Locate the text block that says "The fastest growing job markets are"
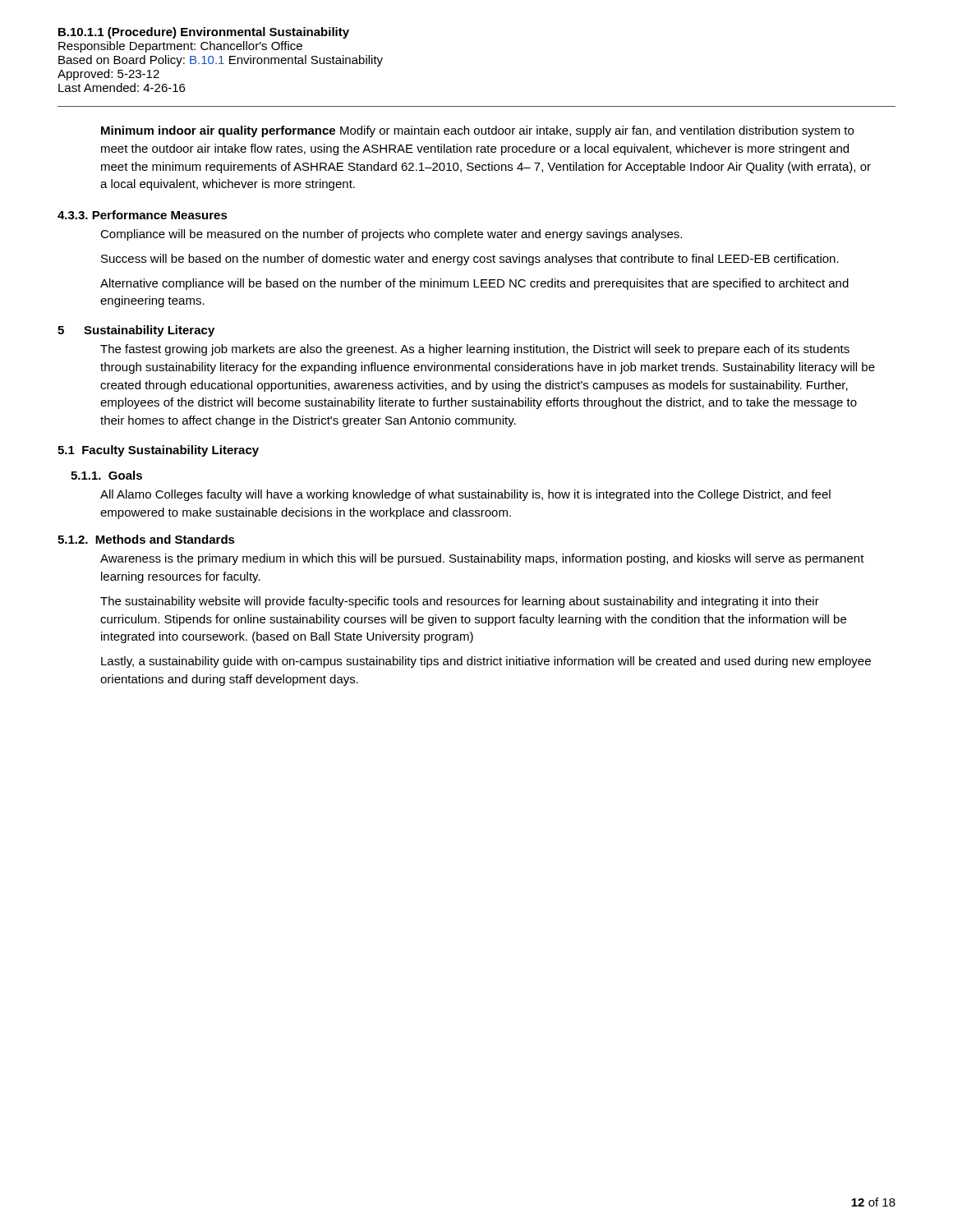Screen dimensions: 1232x953 [488, 384]
